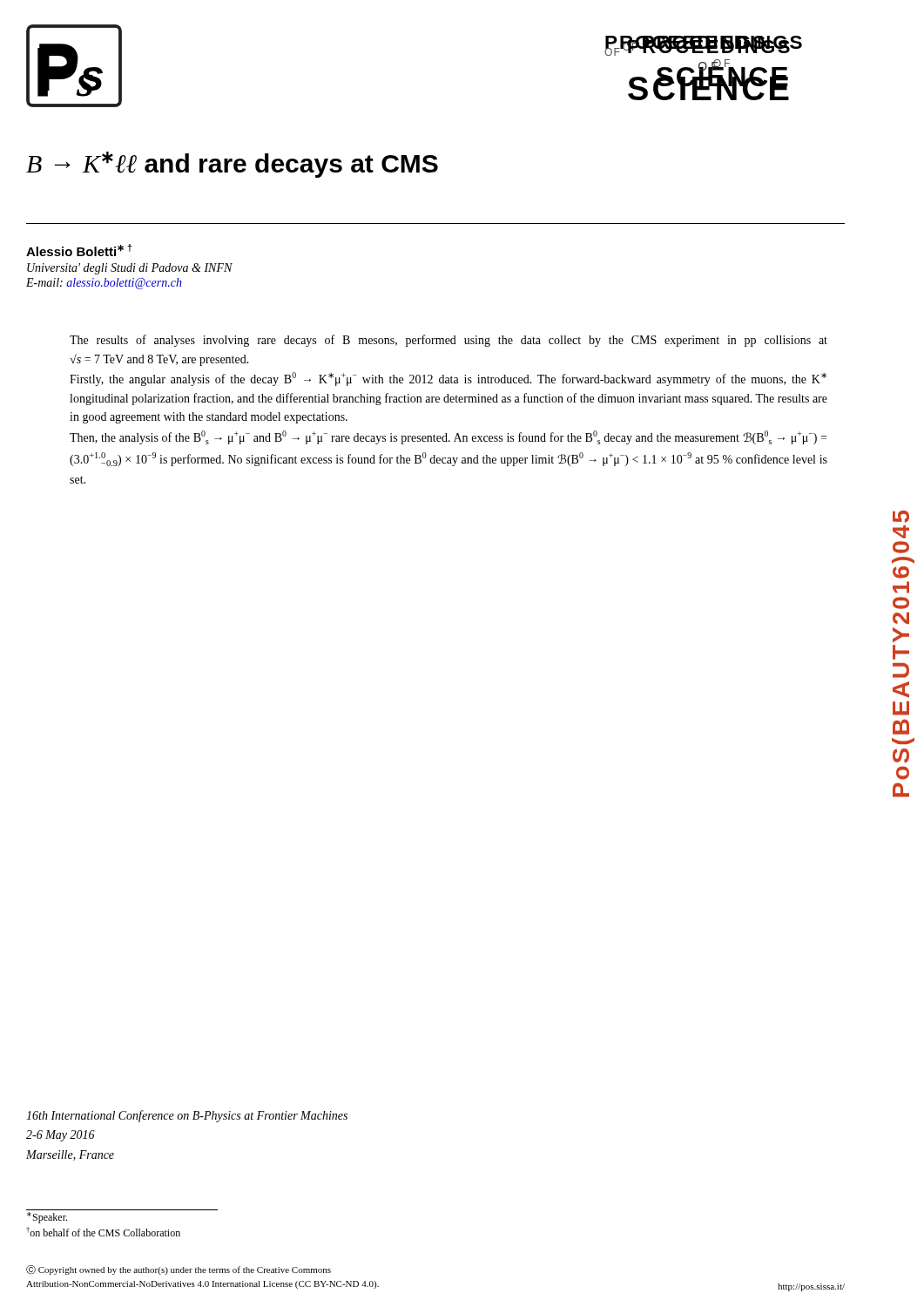Click on the passage starting "The results of analyses involving rare decays"
Viewport: 924px width, 1307px height.
[x=449, y=410]
